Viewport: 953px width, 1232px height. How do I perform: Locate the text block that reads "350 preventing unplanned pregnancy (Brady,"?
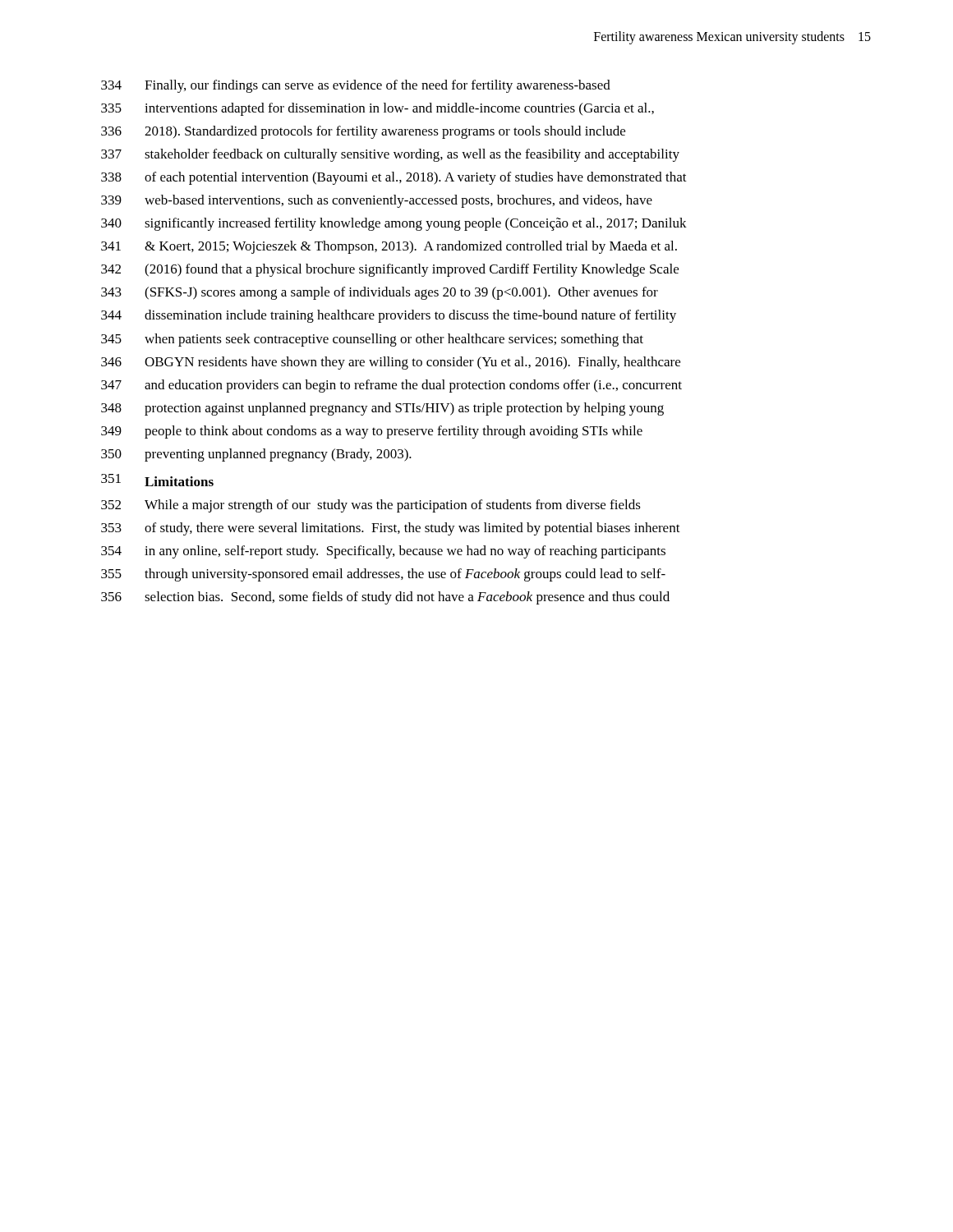click(x=256, y=455)
